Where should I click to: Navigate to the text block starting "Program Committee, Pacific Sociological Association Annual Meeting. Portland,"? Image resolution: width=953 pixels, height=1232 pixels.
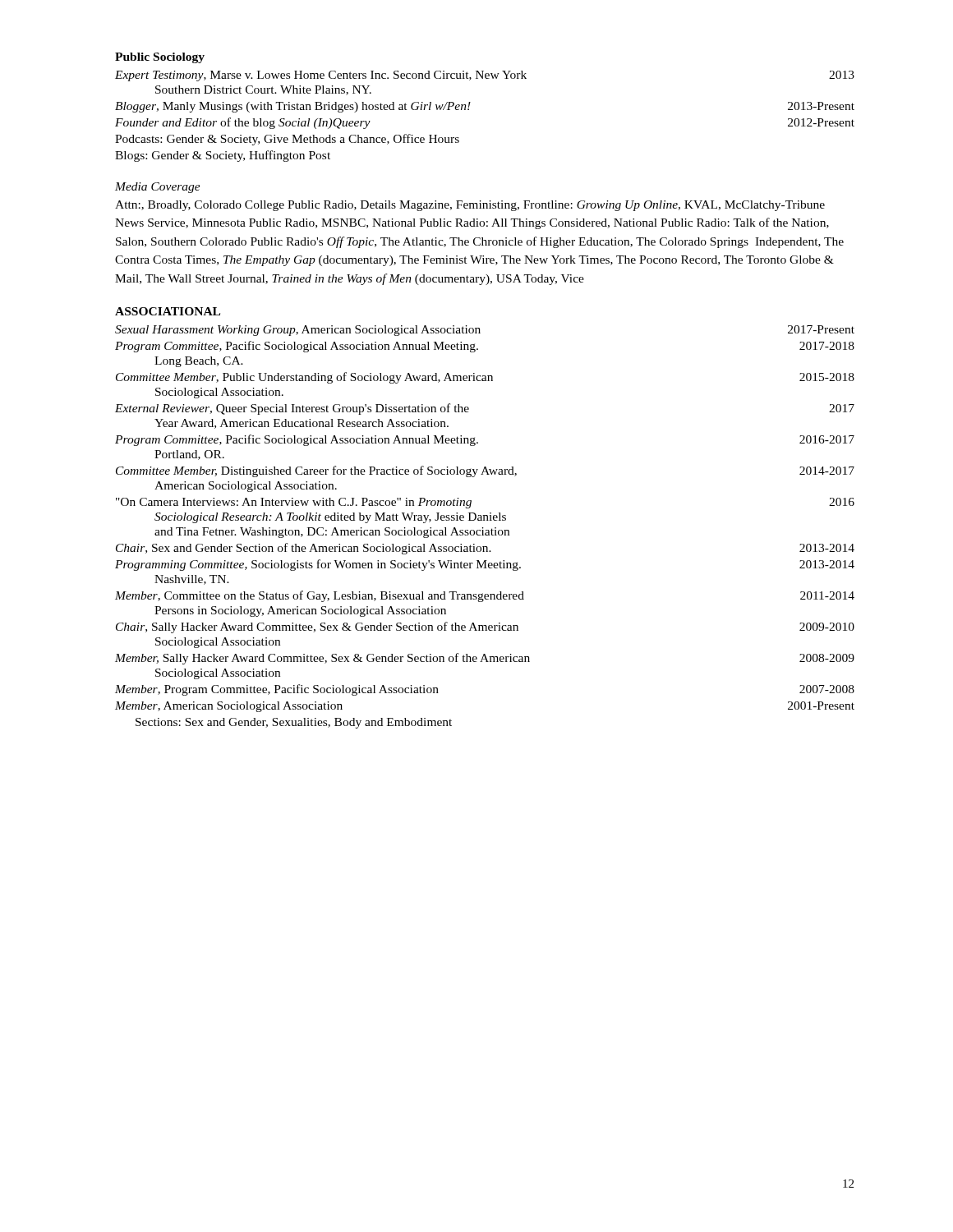(485, 447)
